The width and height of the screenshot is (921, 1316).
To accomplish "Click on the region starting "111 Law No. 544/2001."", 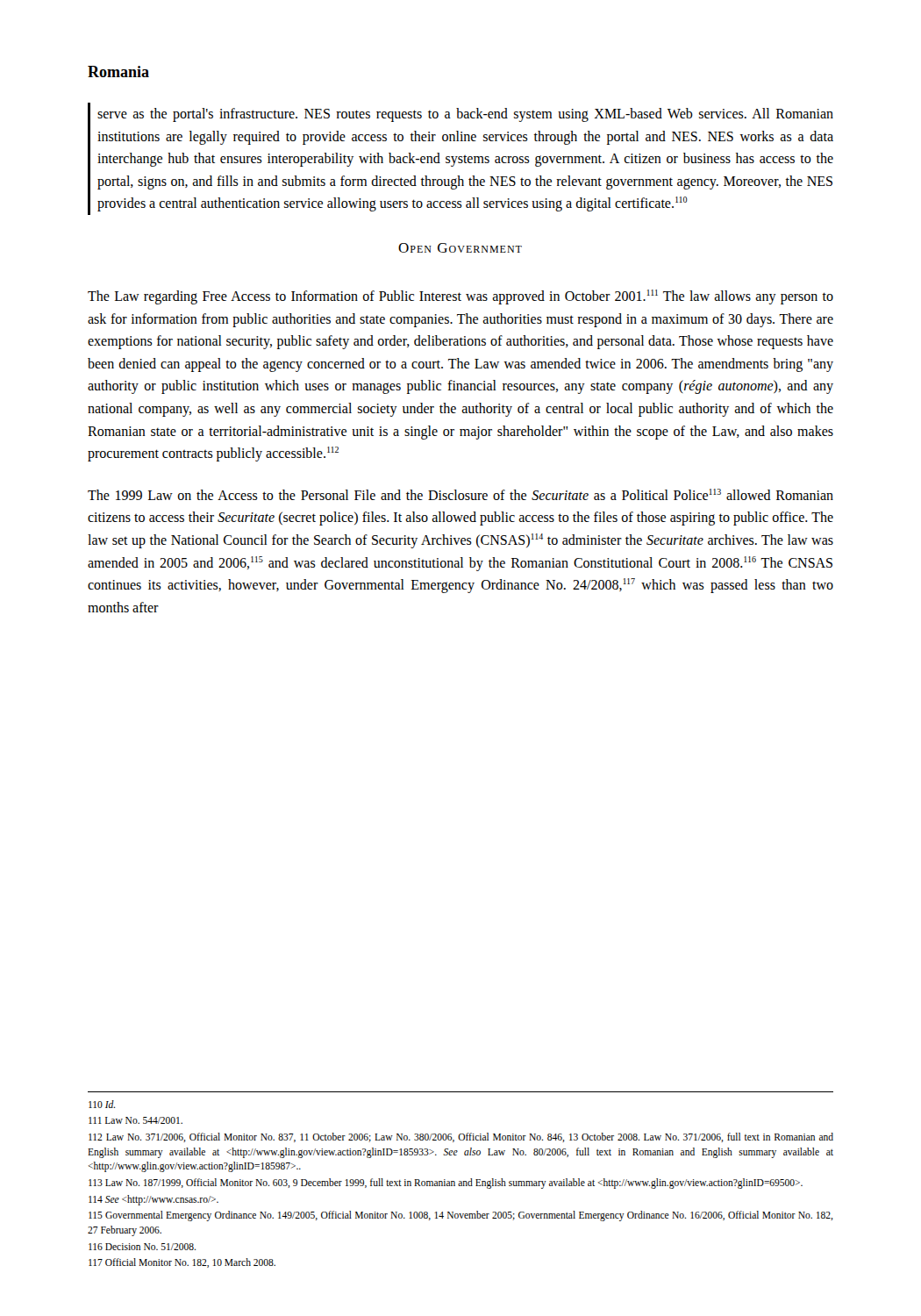I will point(135,1121).
